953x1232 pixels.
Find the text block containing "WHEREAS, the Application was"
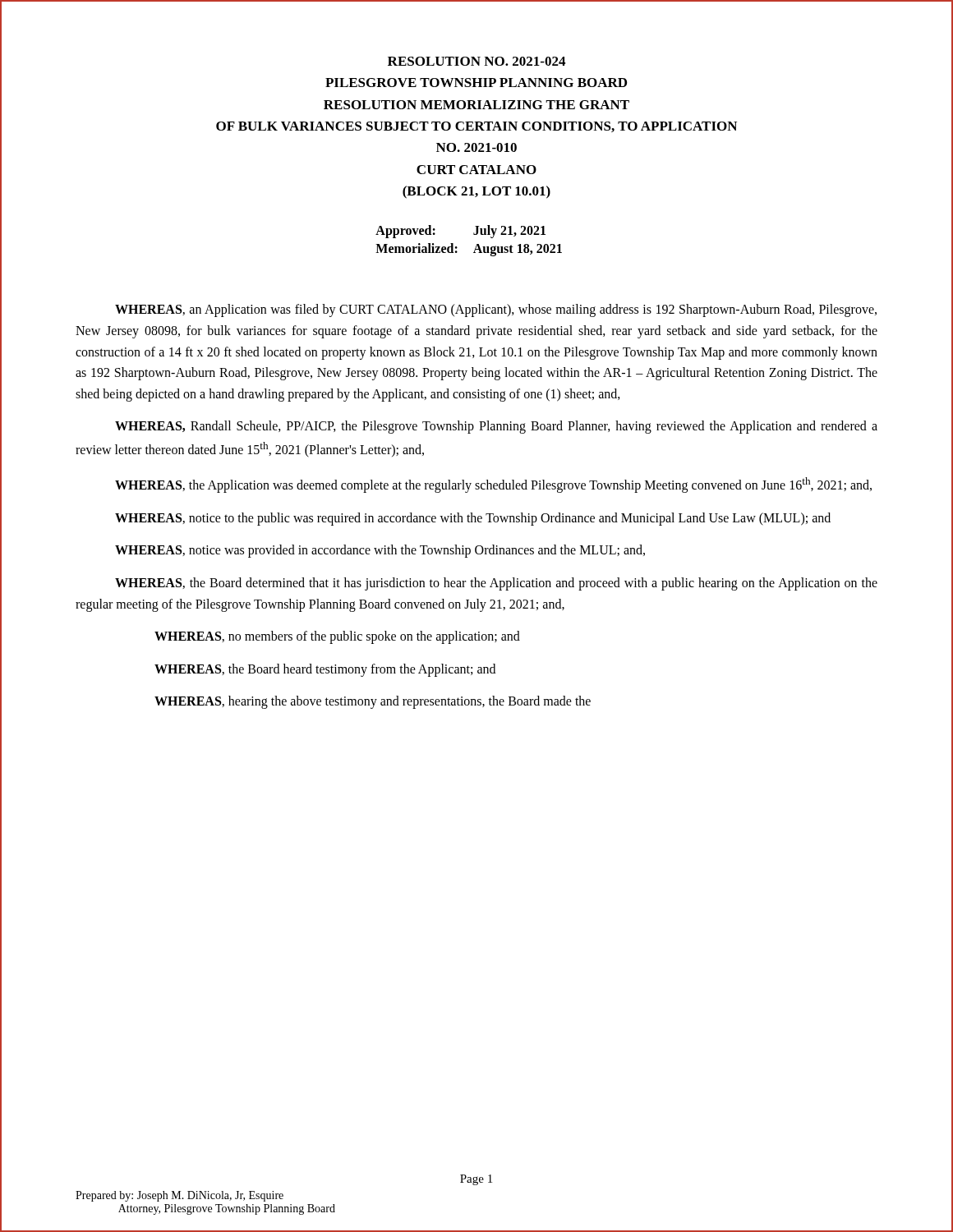pyautogui.click(x=494, y=483)
